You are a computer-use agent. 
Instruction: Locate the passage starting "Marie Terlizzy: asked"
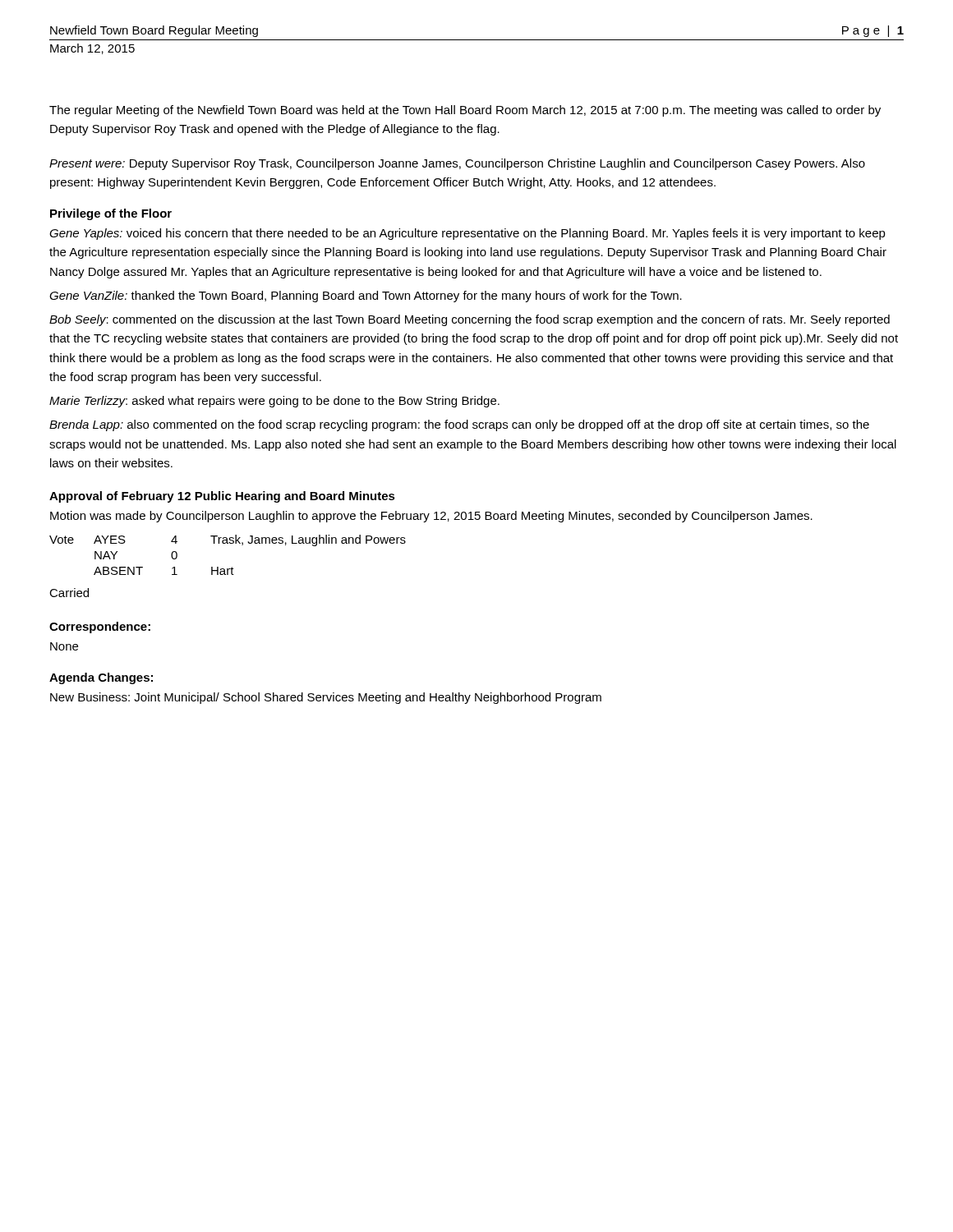point(275,400)
